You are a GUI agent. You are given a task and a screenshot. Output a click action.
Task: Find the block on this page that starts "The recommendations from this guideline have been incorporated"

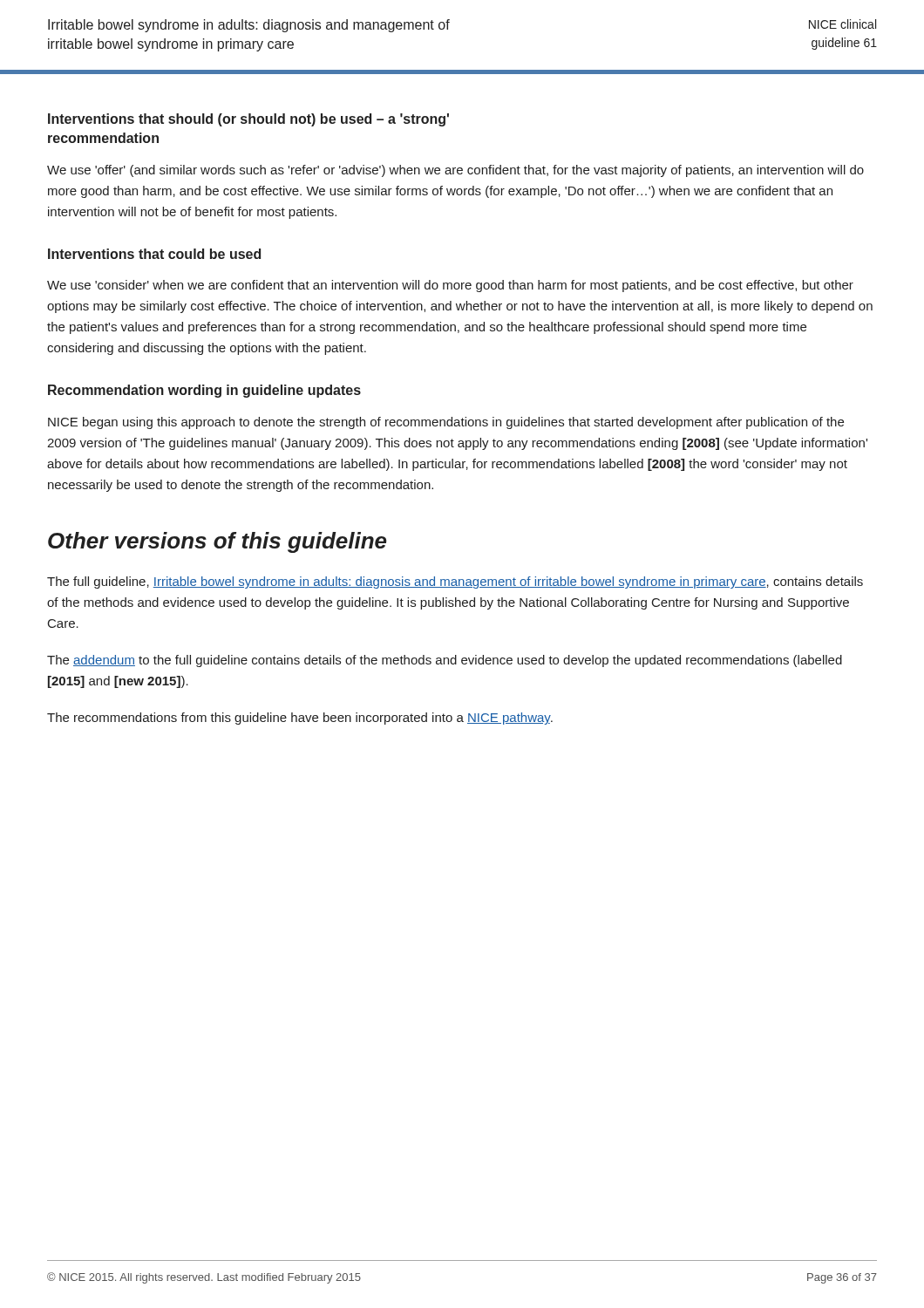click(300, 718)
